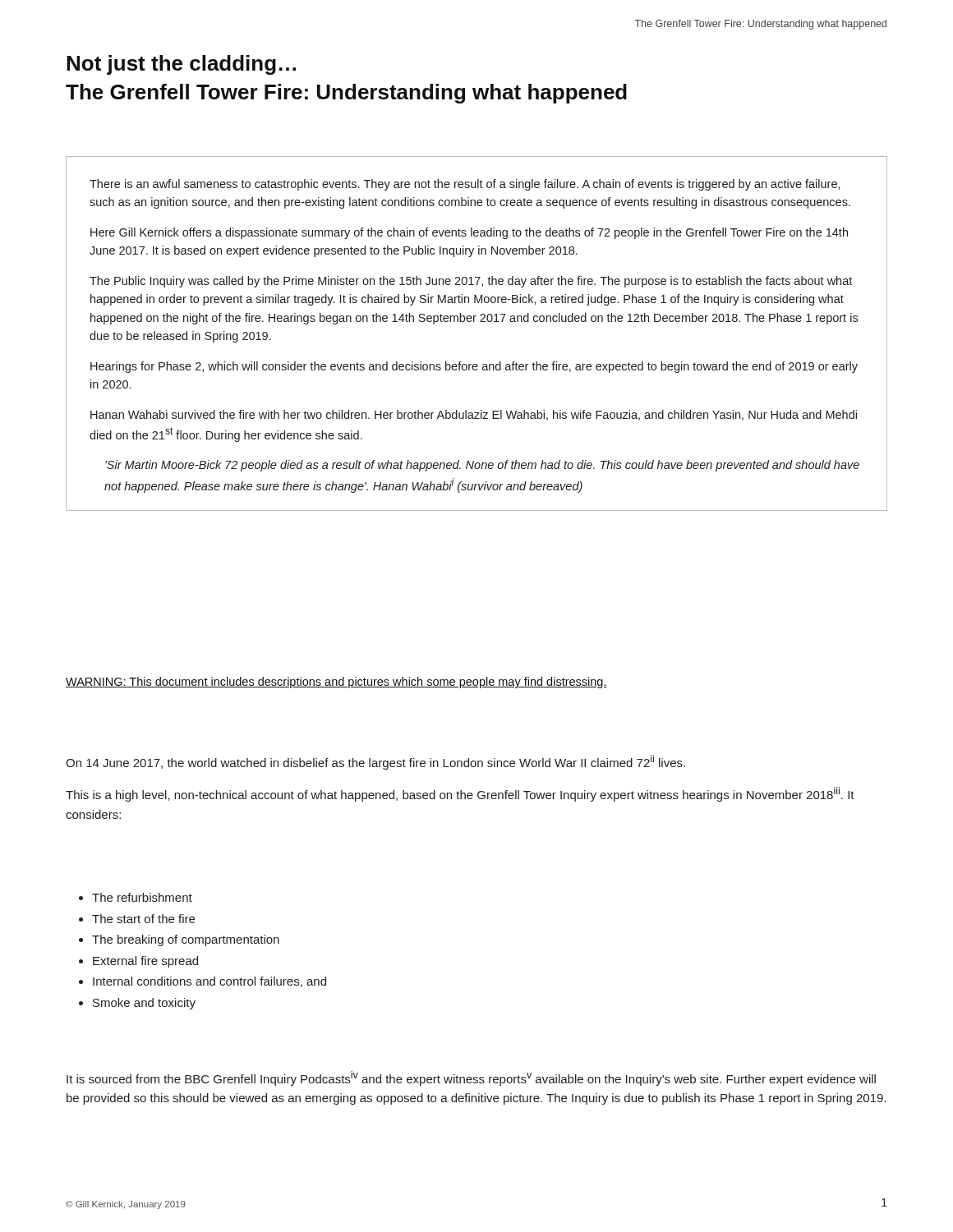Find the list item containing "The breaking of compartmentation"
Viewport: 953px width, 1232px height.
tap(186, 939)
